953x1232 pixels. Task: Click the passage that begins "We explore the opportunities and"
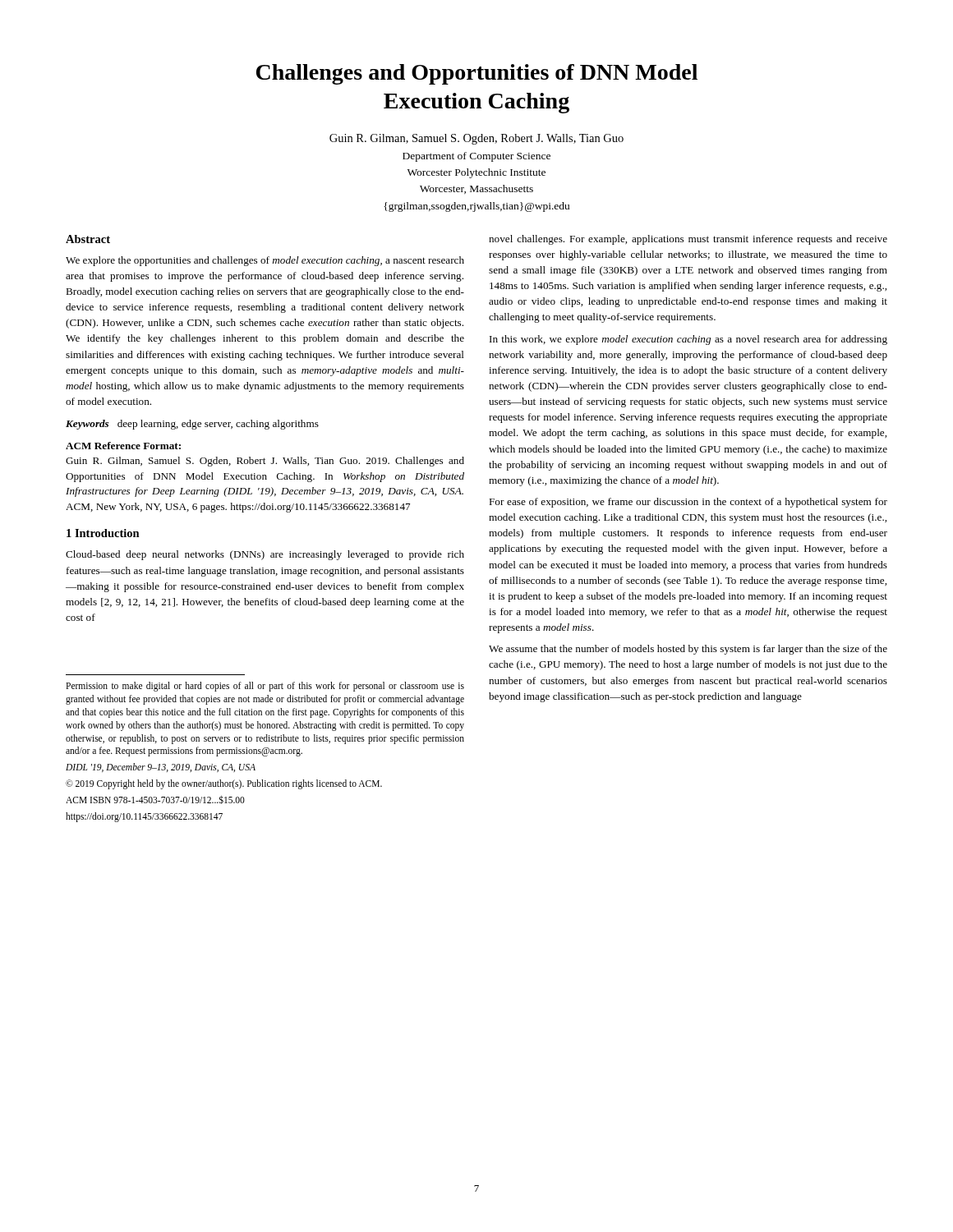tap(265, 331)
